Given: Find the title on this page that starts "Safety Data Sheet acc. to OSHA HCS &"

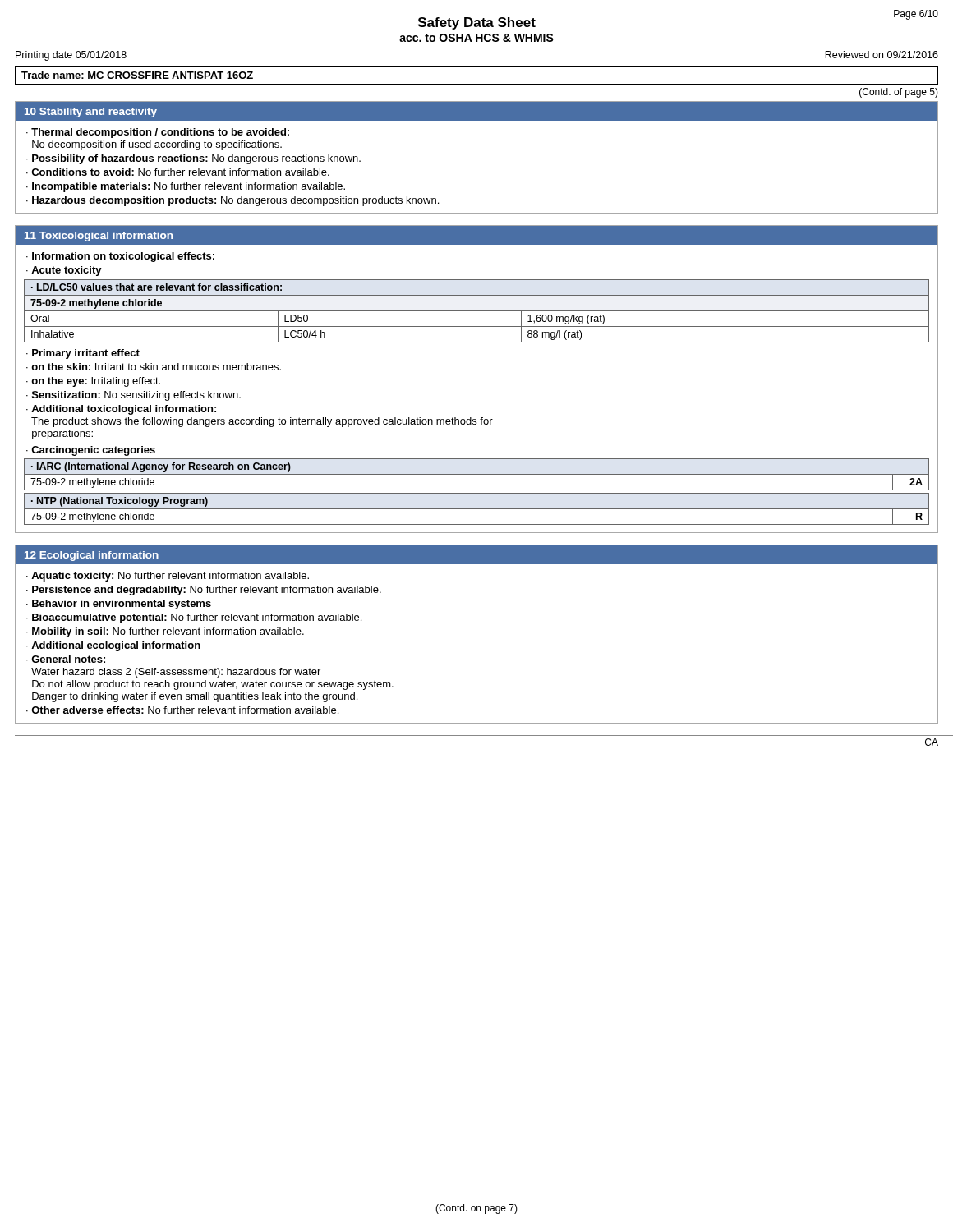Looking at the screenshot, I should (476, 30).
